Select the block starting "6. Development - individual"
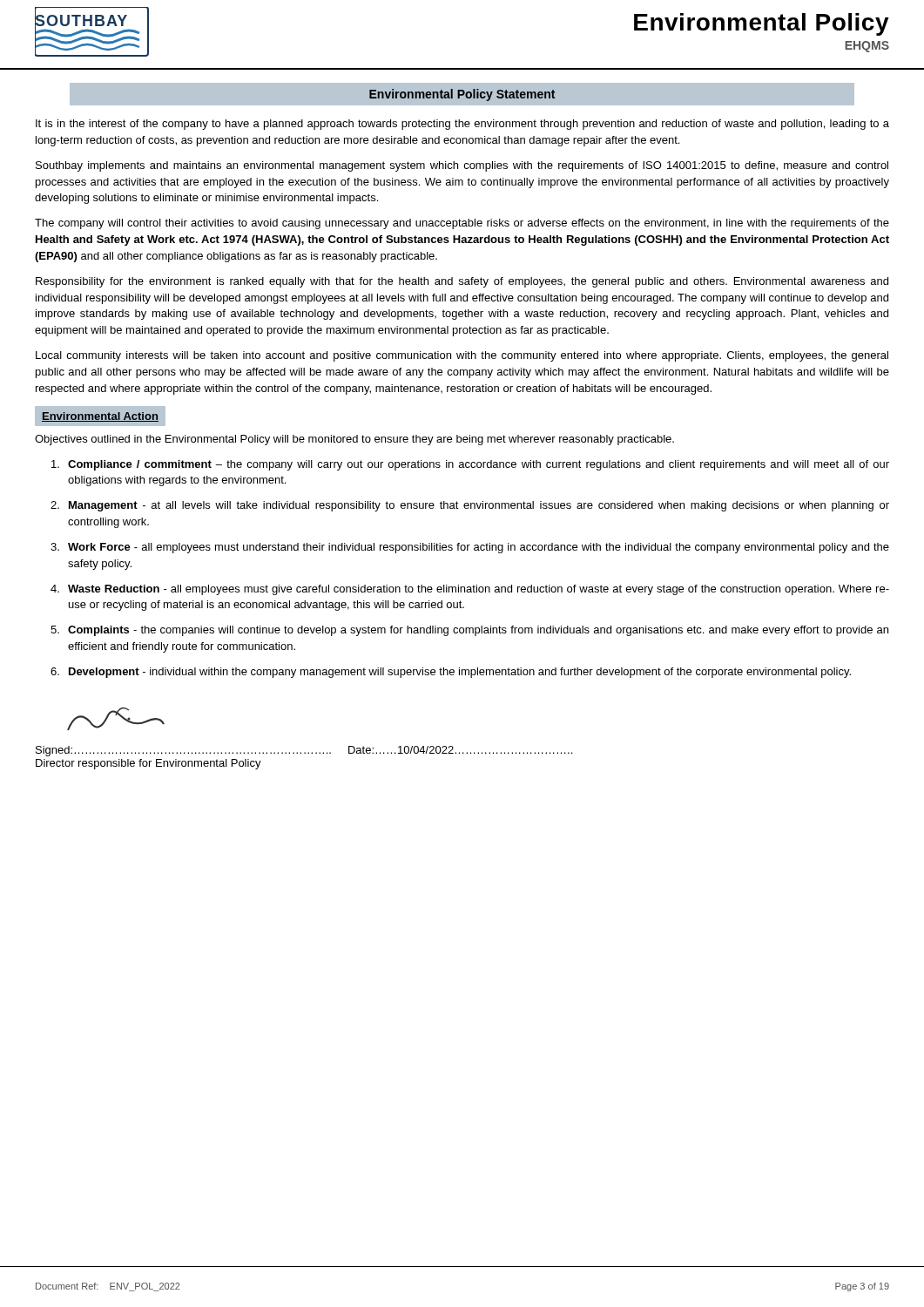 coord(462,672)
